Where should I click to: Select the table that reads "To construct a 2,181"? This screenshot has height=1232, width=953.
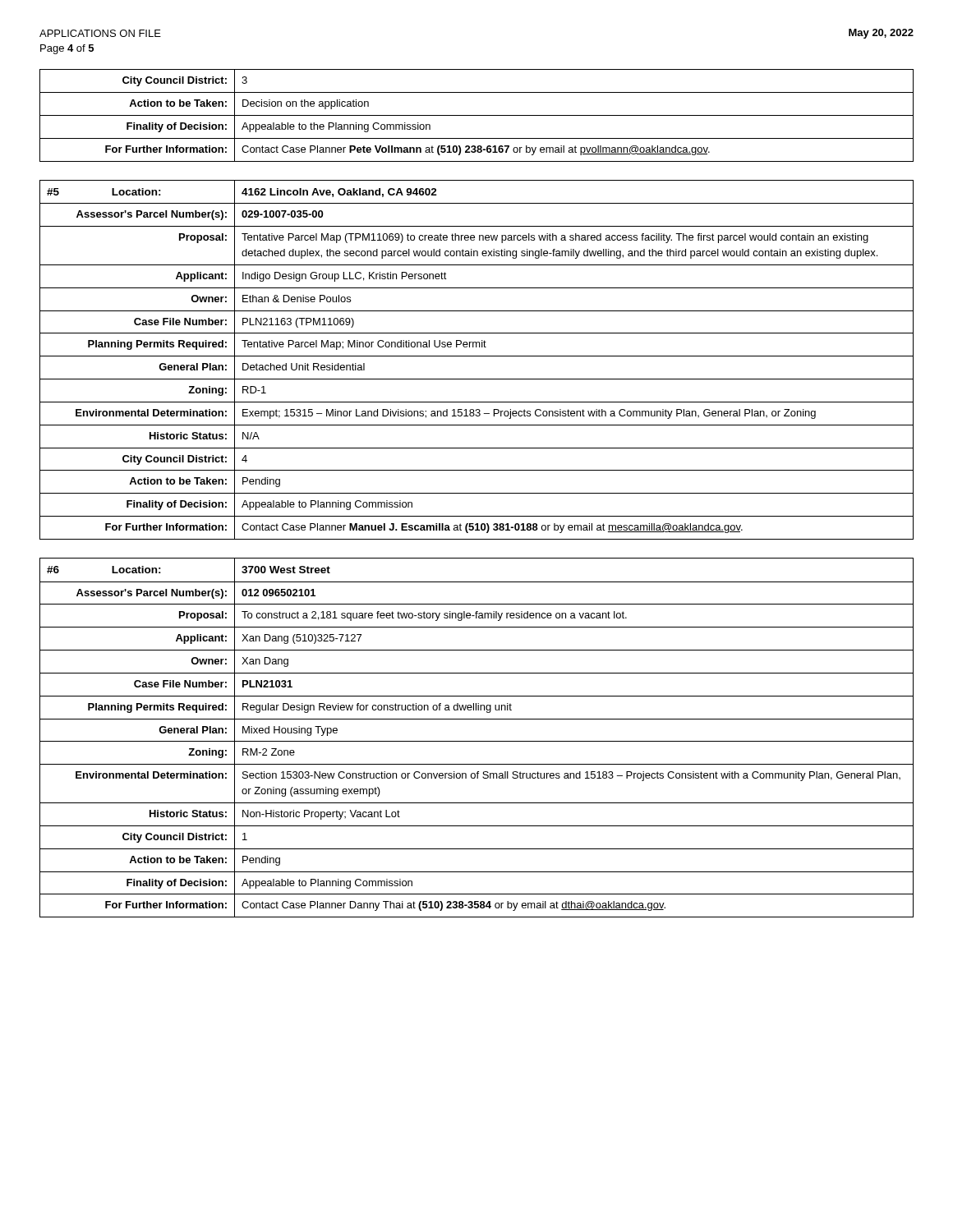pos(476,738)
